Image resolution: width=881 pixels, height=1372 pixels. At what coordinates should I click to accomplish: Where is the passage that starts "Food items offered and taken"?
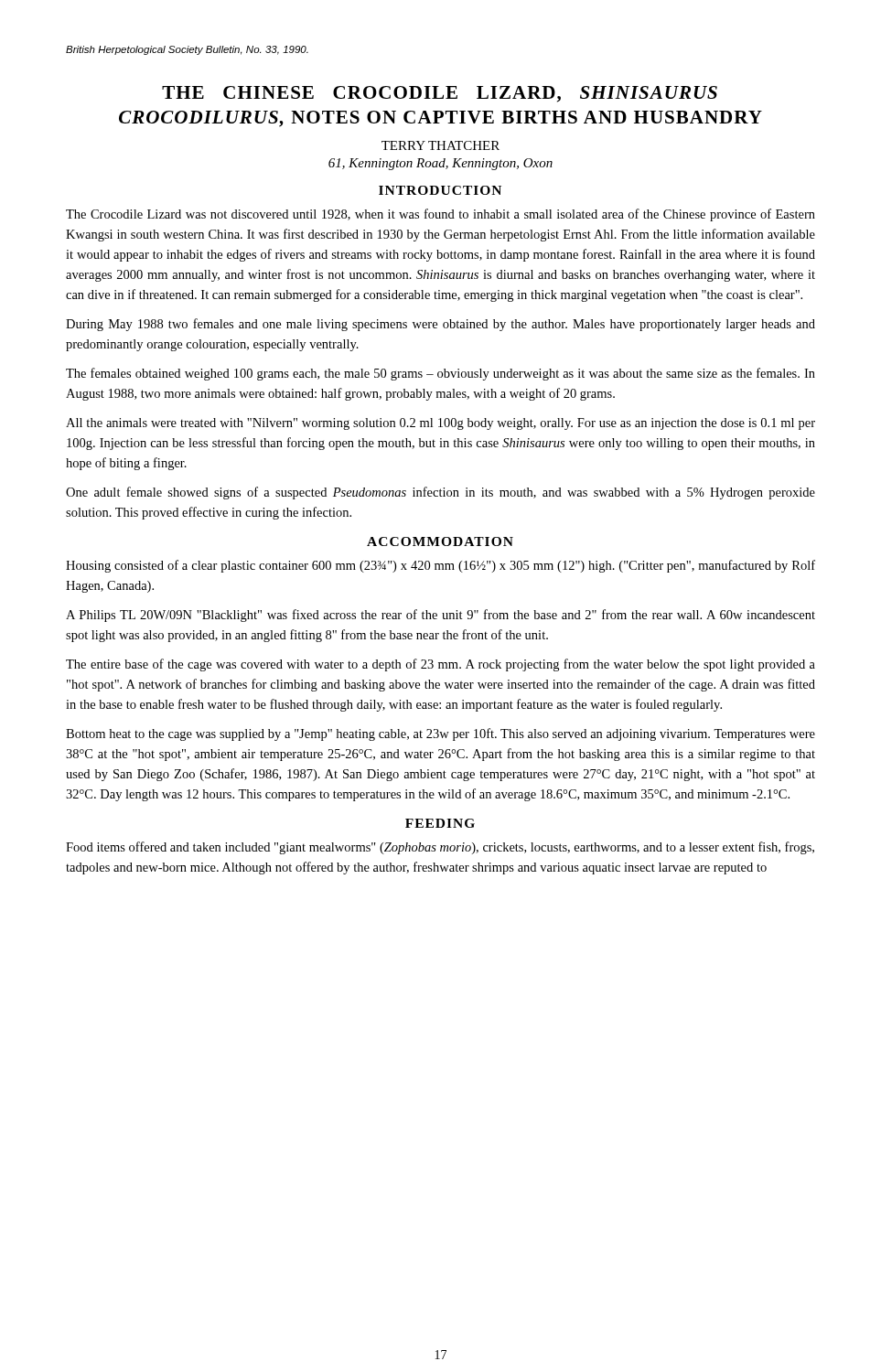tap(440, 857)
